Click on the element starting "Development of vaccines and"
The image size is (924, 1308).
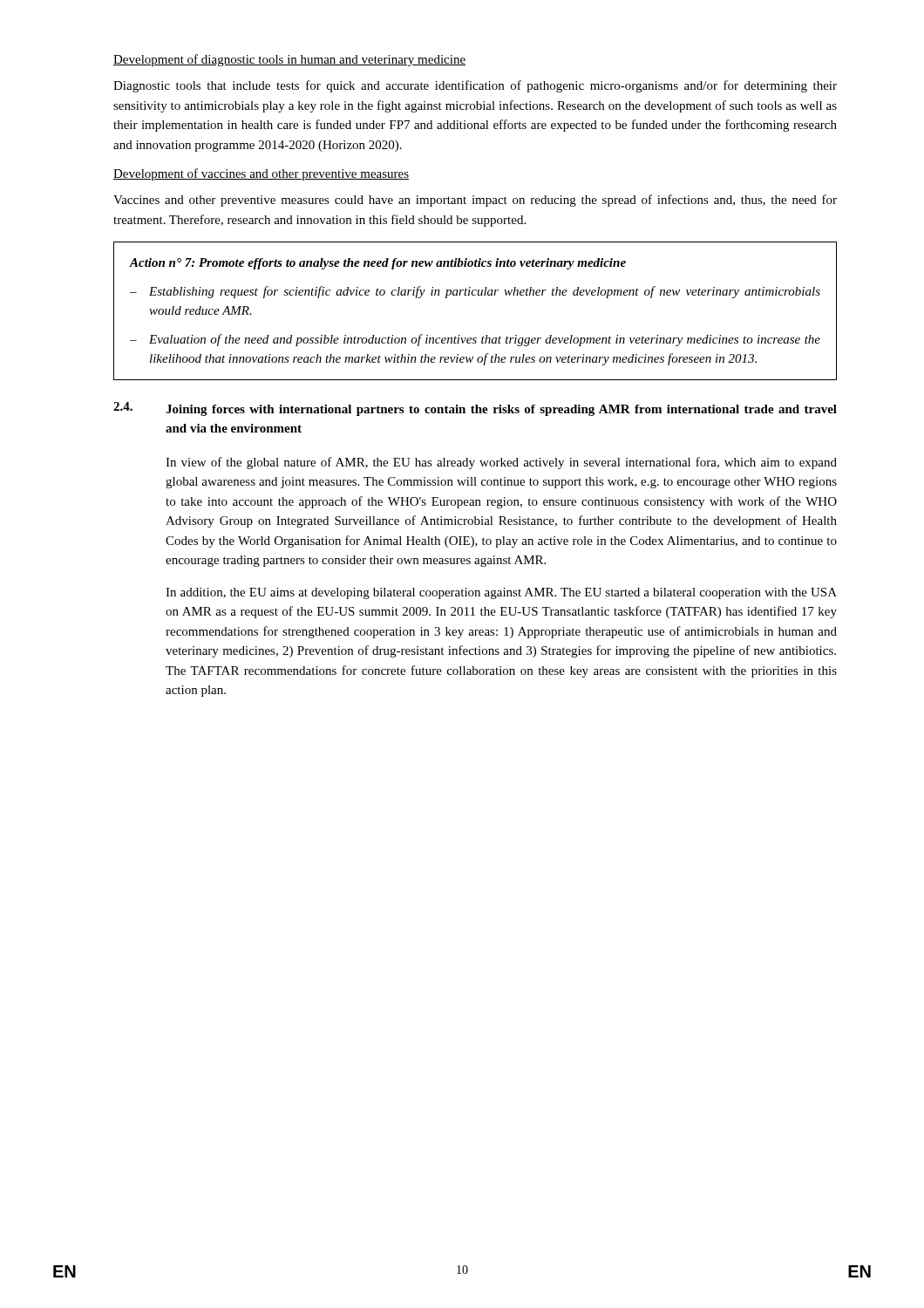tap(261, 174)
